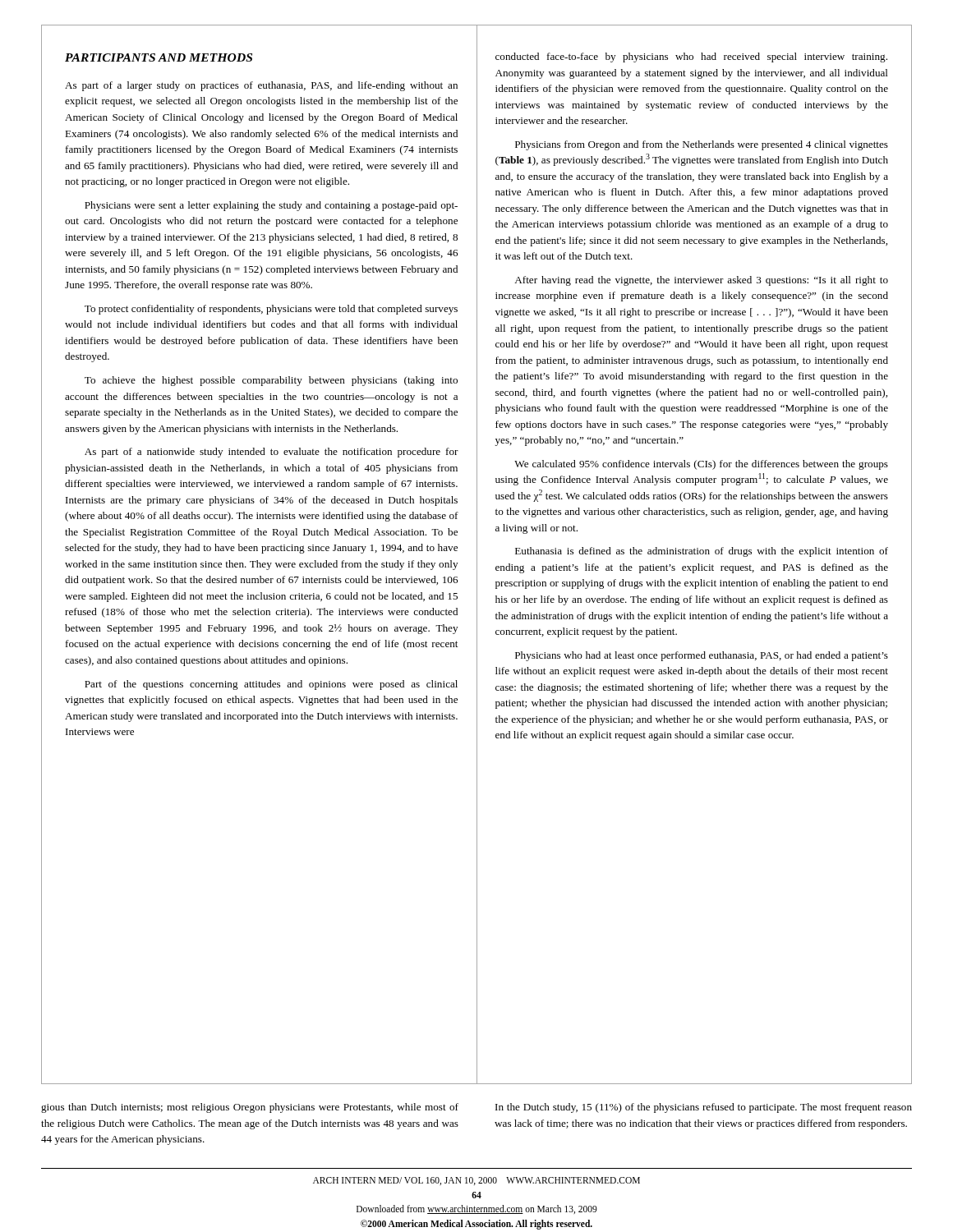Click the passage that begins "We calculated 95% confidence"
Screen dimensions: 1232x953
pyautogui.click(x=692, y=496)
